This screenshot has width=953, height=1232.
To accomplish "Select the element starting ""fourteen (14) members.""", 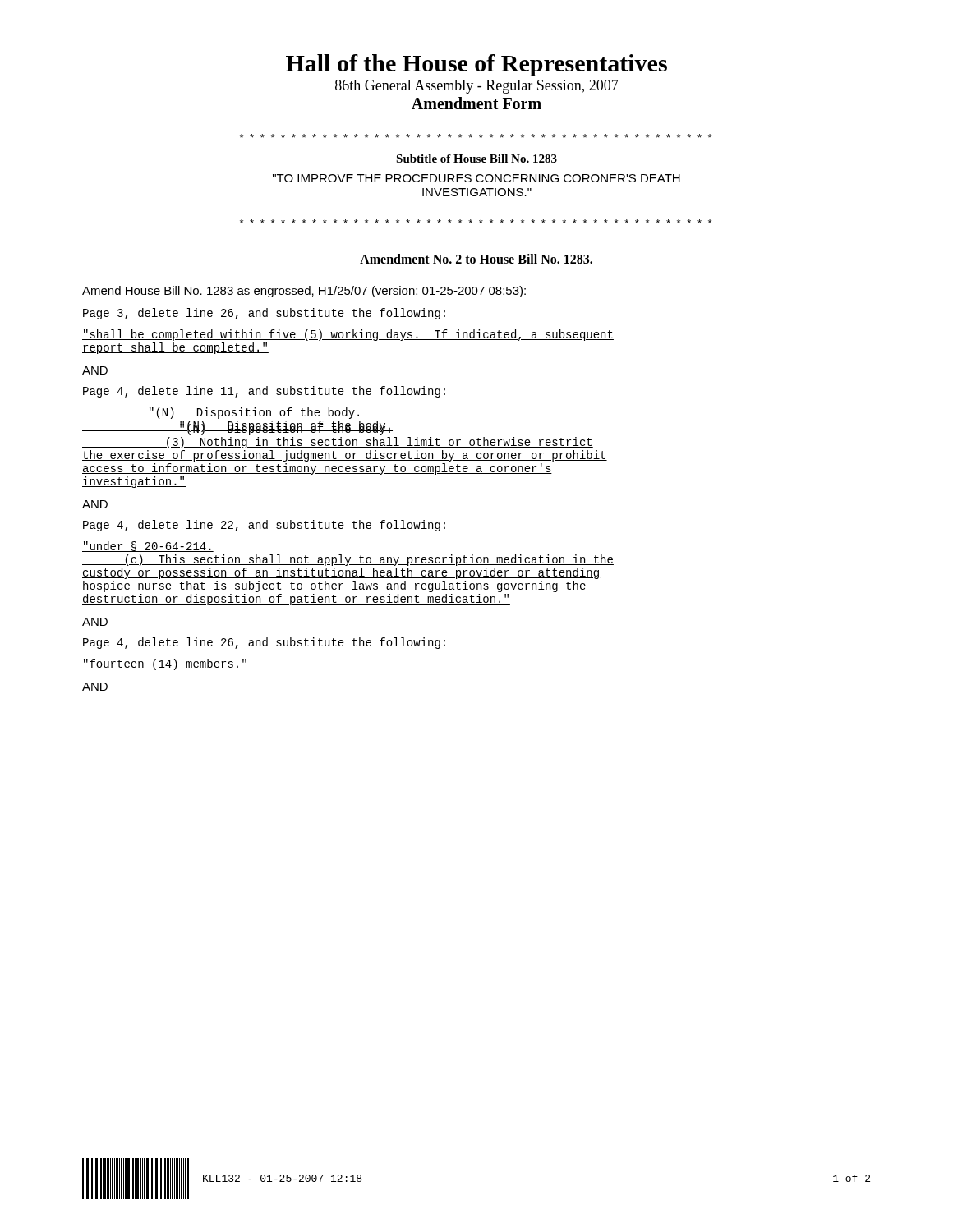I will click(165, 664).
